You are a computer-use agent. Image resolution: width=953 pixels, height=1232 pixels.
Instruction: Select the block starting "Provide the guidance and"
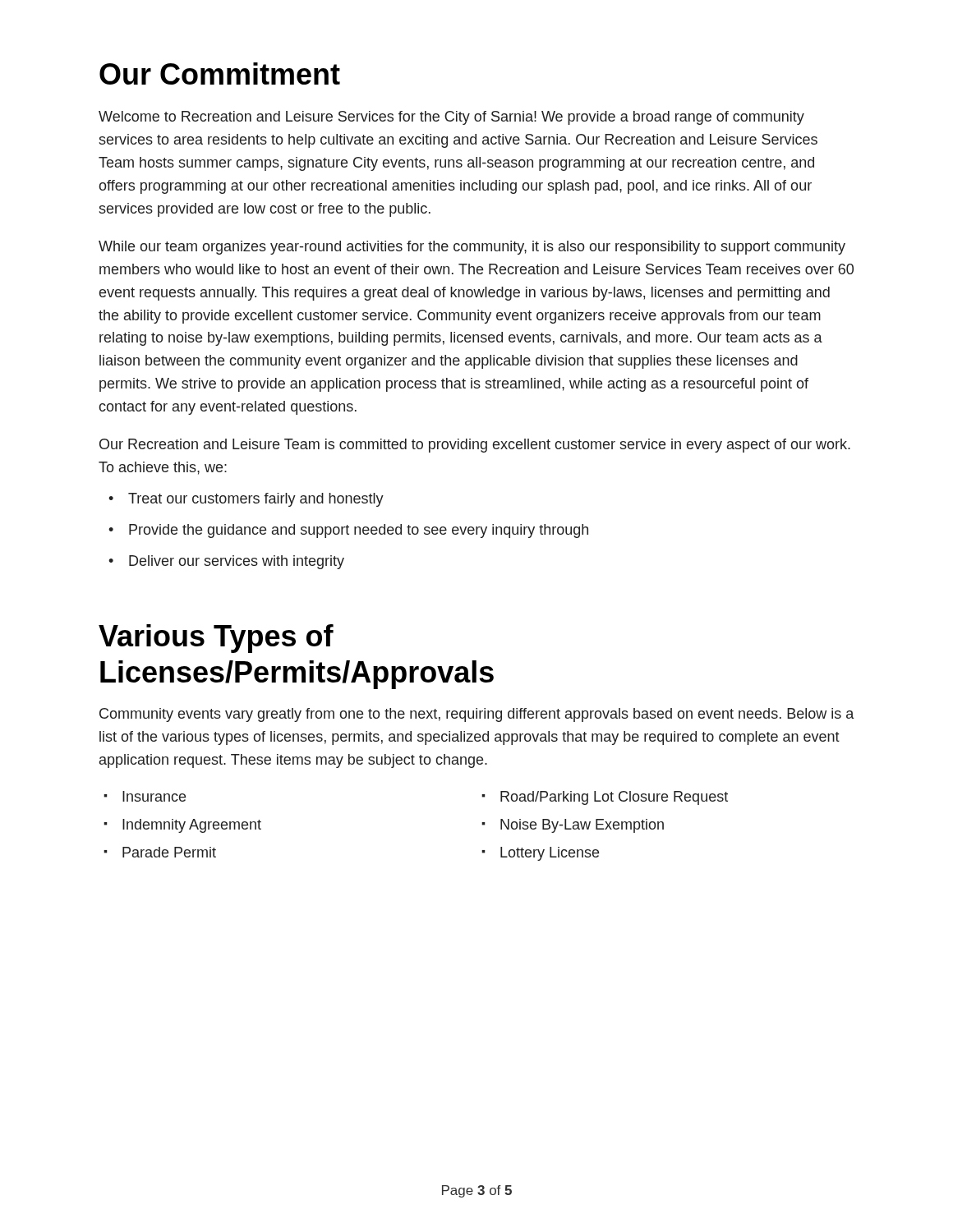click(x=476, y=530)
